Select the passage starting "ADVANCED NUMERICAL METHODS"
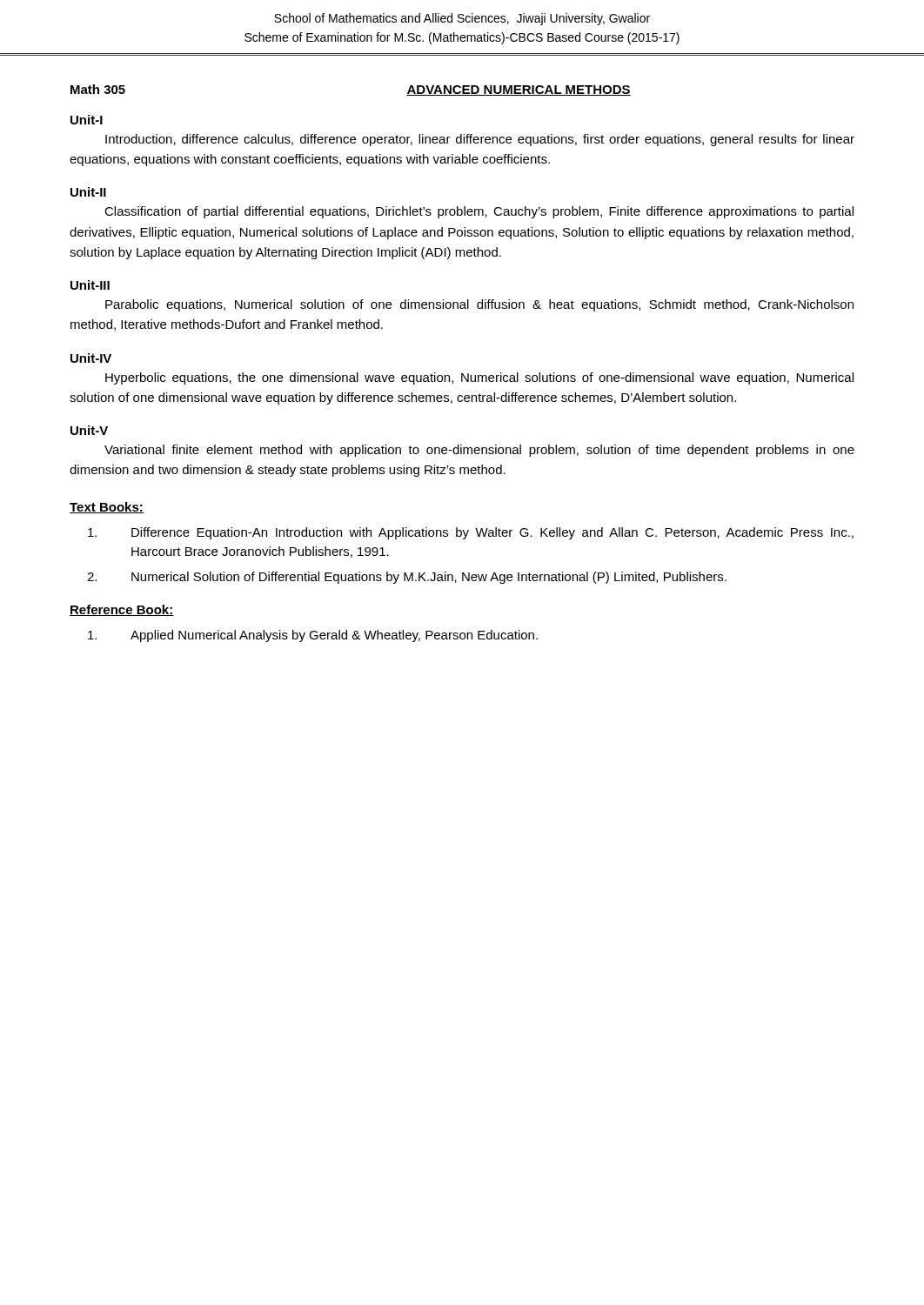This screenshot has height=1305, width=924. click(x=519, y=89)
